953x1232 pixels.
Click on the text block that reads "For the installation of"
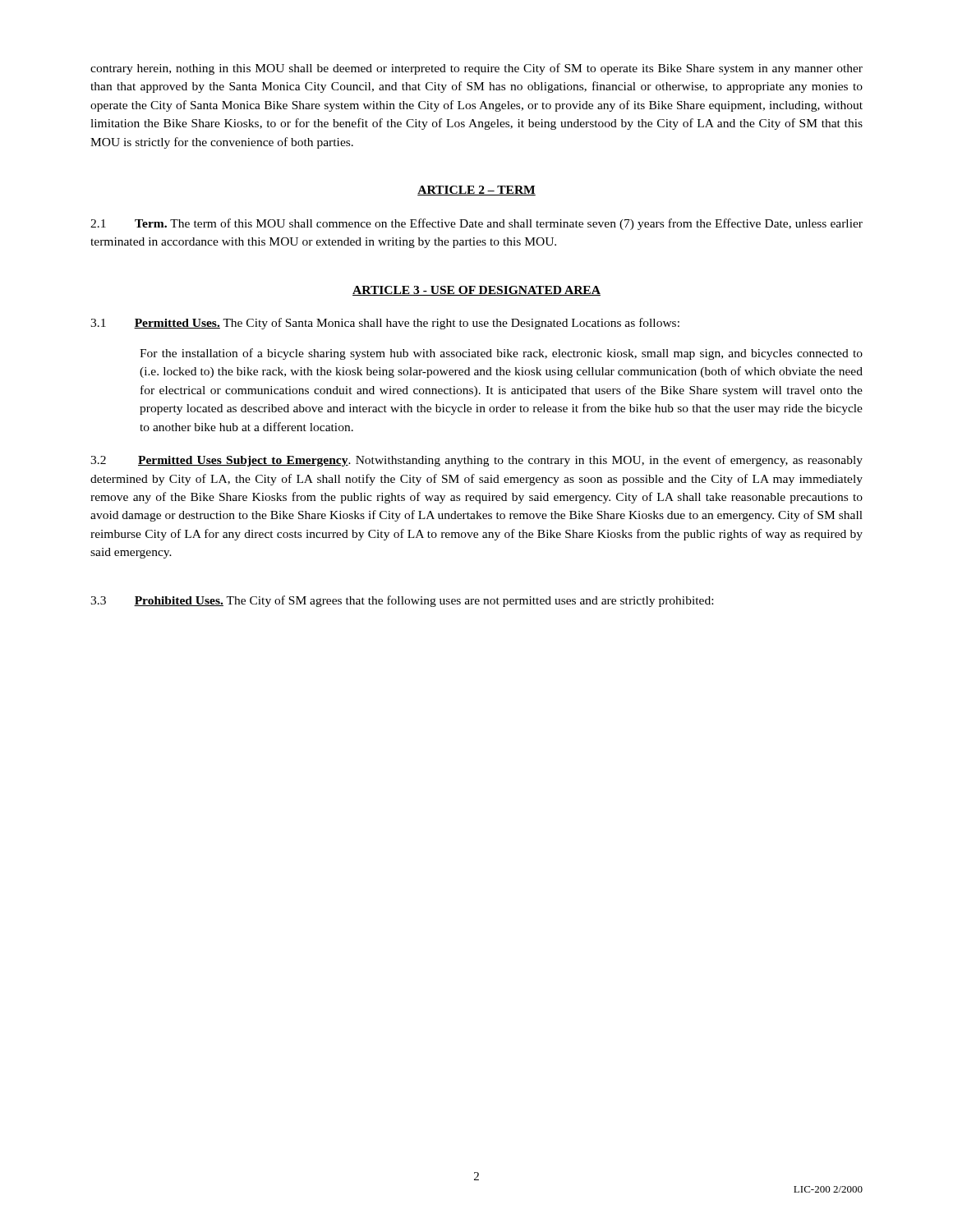(x=501, y=389)
